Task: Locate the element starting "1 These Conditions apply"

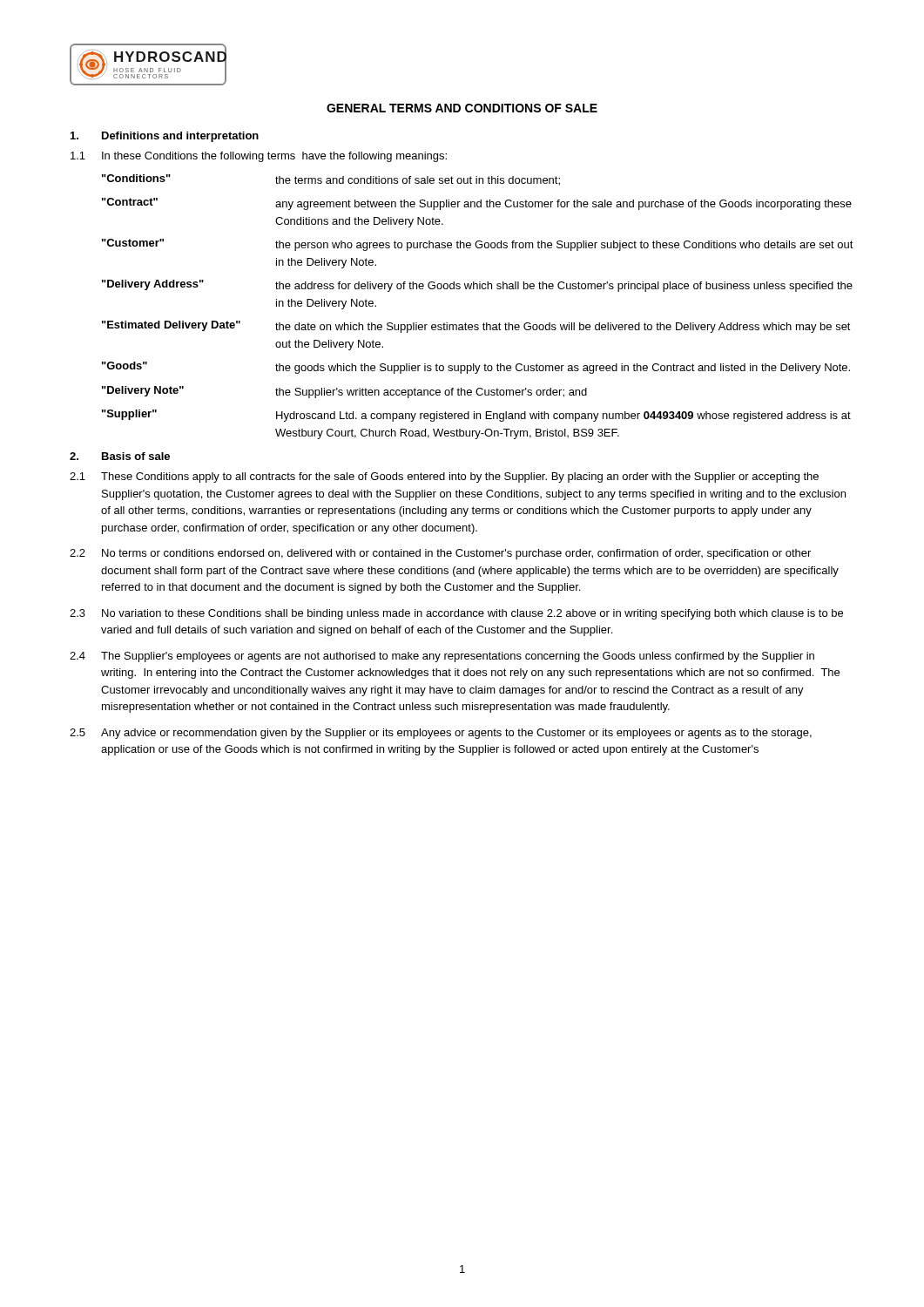Action: [x=462, y=502]
